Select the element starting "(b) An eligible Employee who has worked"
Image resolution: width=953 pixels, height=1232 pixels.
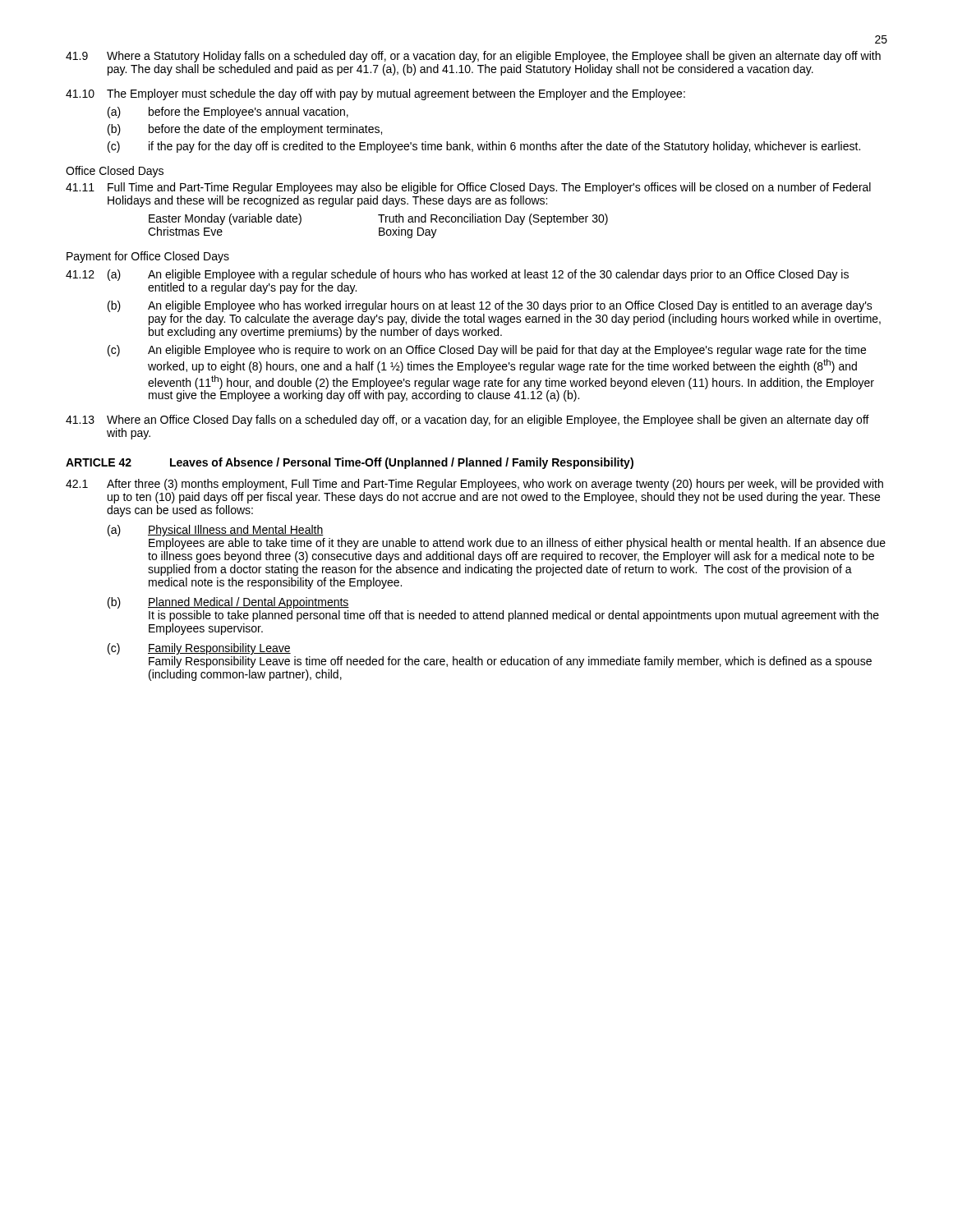pos(497,319)
